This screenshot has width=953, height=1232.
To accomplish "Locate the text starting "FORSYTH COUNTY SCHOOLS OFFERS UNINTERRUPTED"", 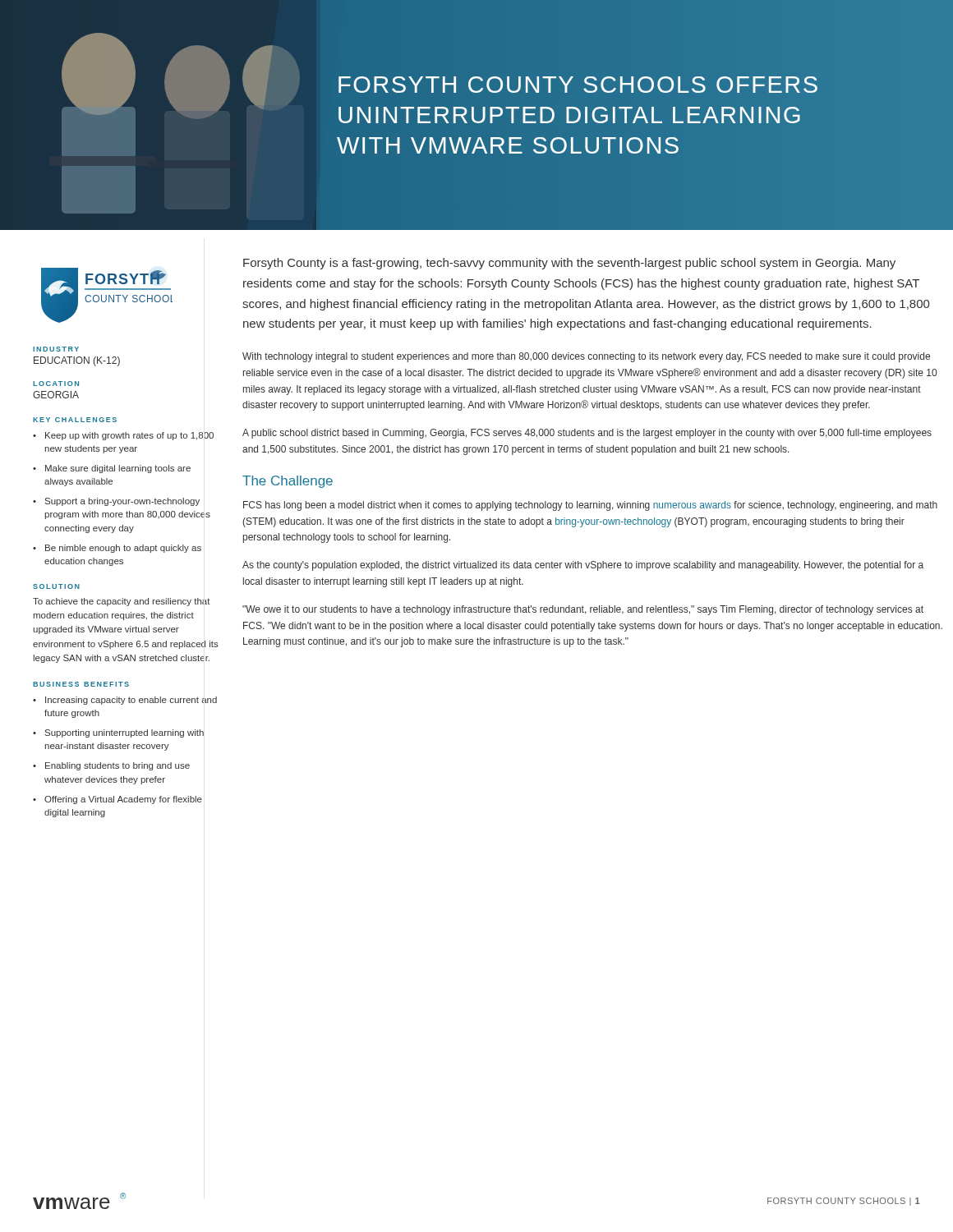I will click(x=578, y=115).
